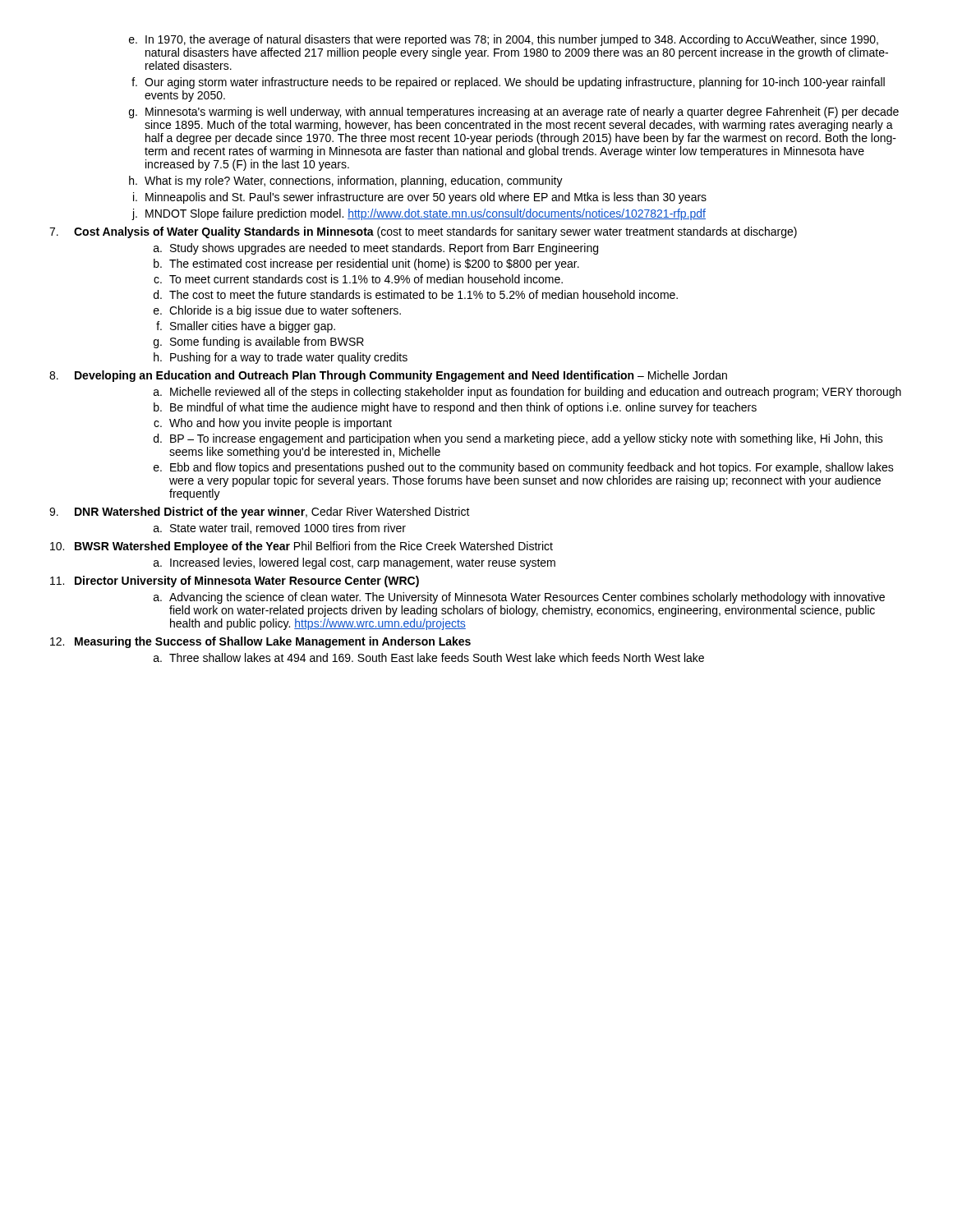This screenshot has height=1232, width=953.
Task: Click on the list item that says "a.Increased levies, lowered legal"
Action: pyautogui.click(x=522, y=563)
